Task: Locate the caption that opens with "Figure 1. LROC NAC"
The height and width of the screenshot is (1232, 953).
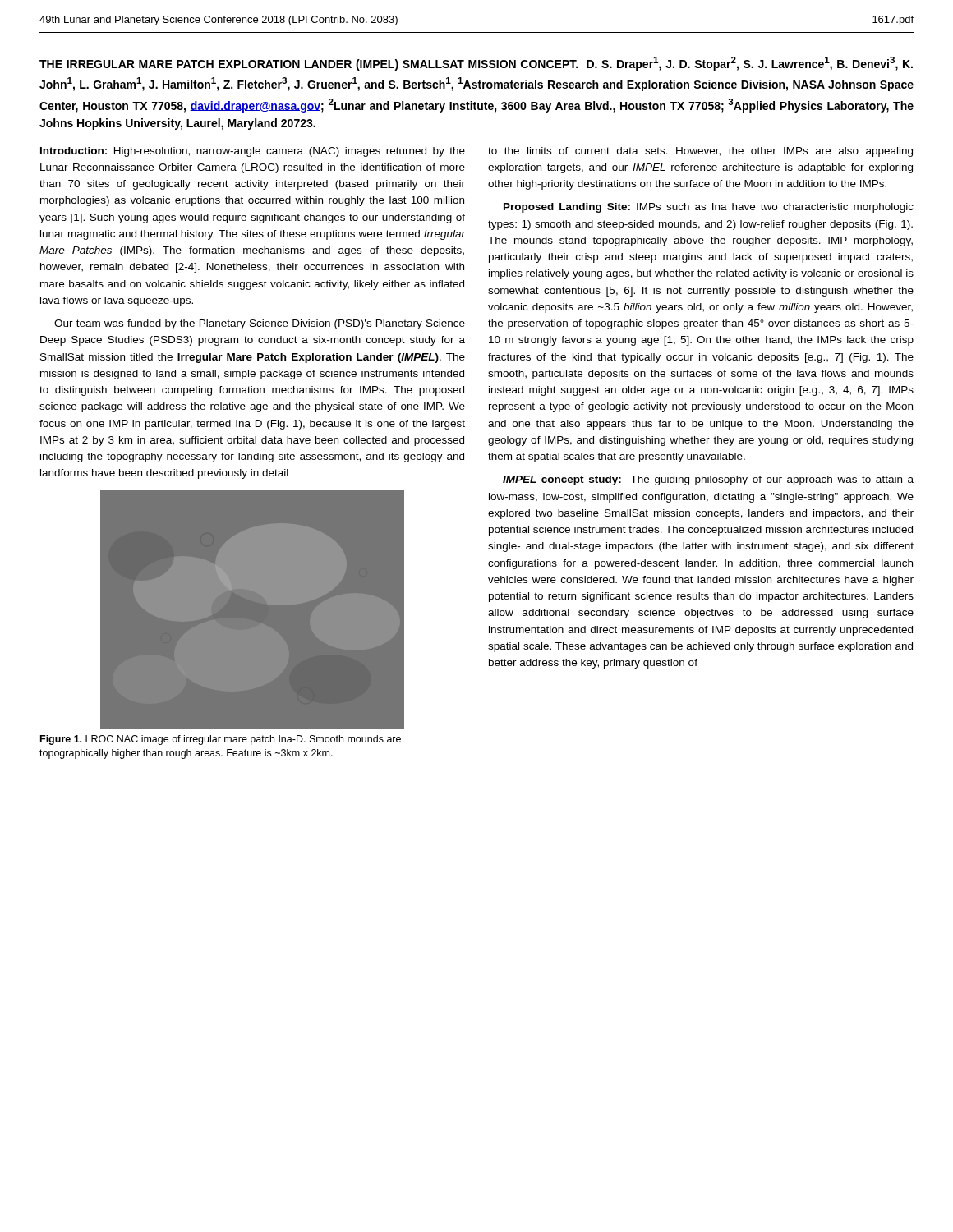Action: pyautogui.click(x=220, y=746)
